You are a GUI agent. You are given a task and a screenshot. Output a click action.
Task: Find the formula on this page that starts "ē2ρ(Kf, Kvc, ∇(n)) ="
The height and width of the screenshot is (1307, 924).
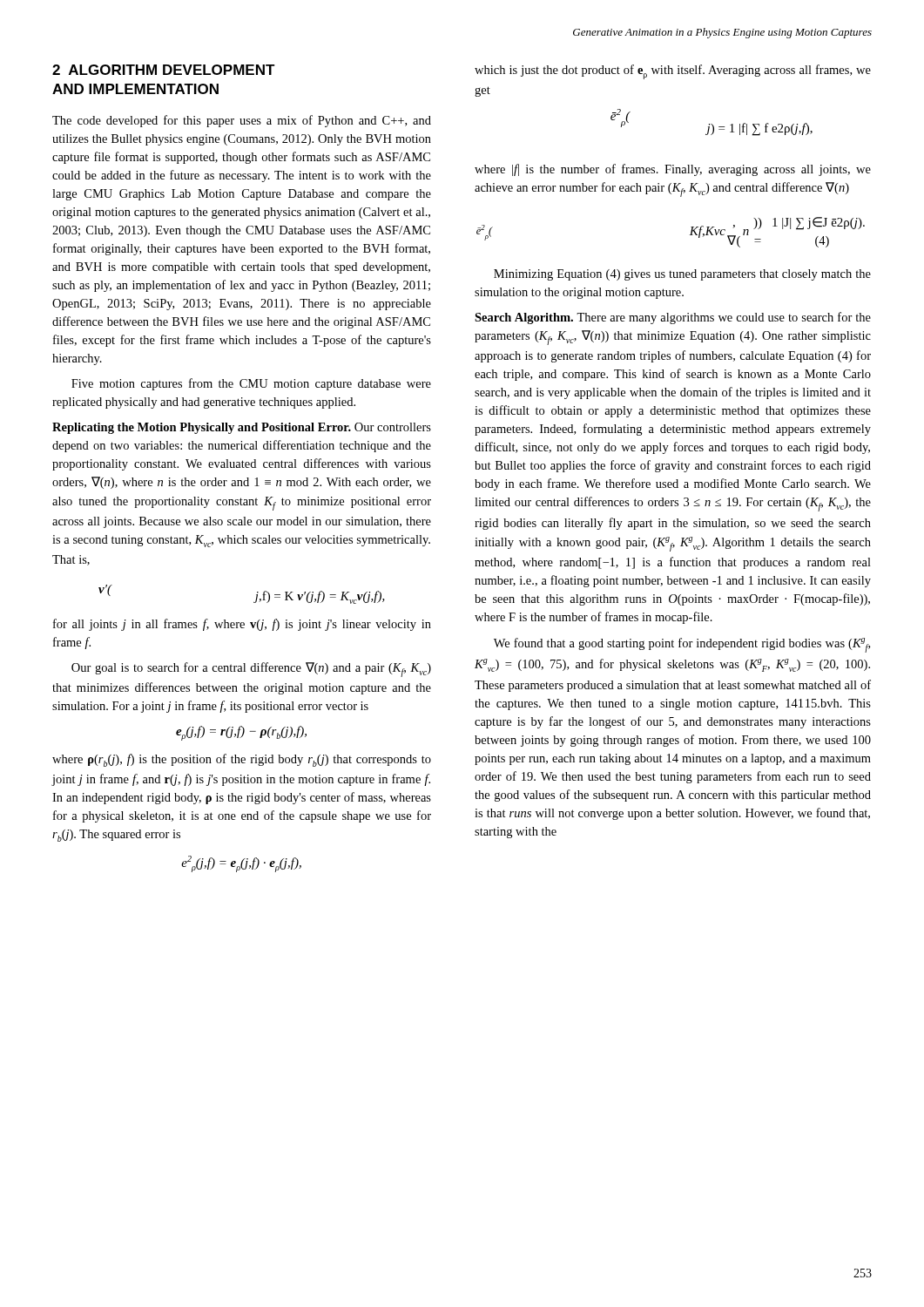tap(673, 232)
